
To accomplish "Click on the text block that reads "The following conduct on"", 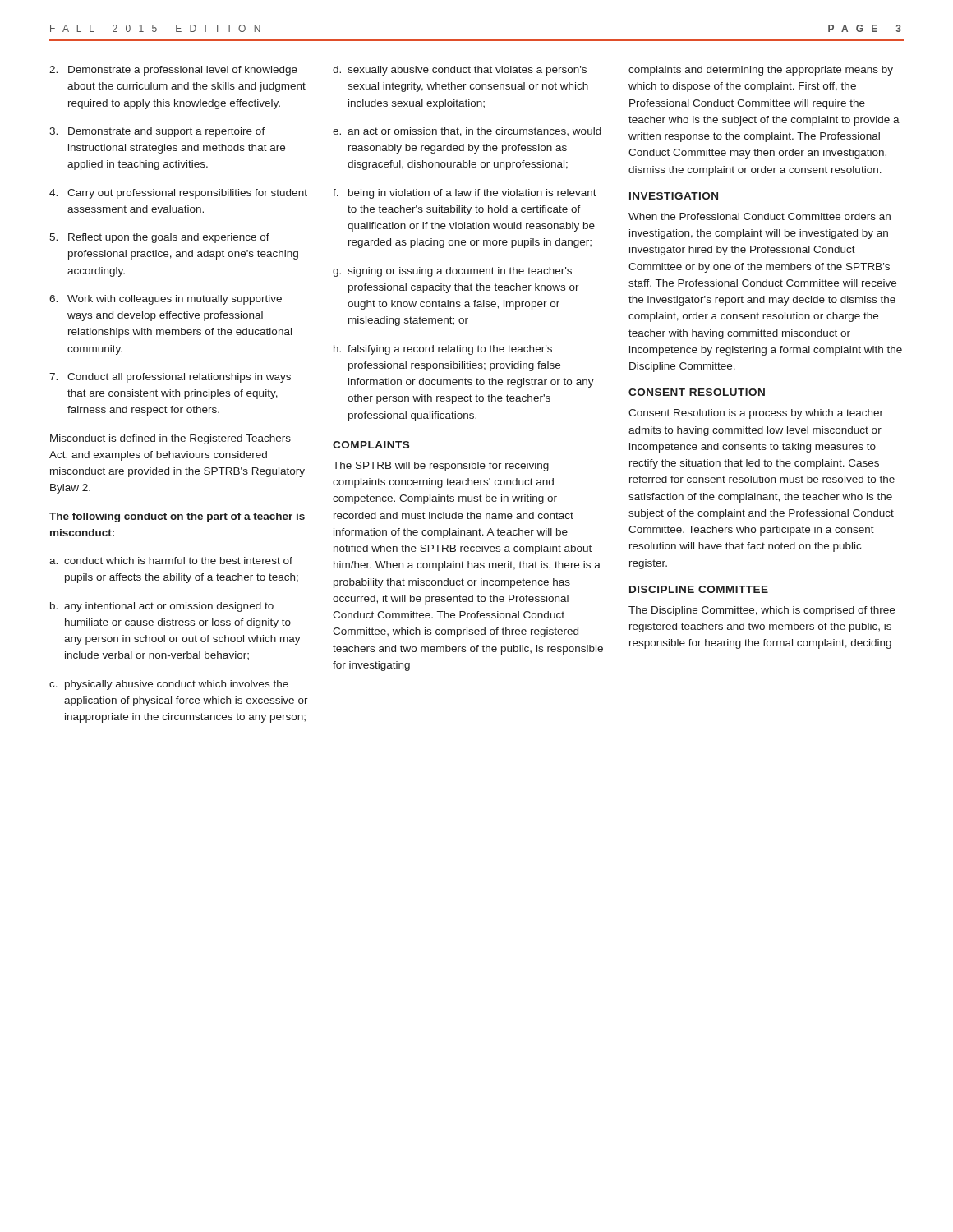I will click(x=177, y=524).
